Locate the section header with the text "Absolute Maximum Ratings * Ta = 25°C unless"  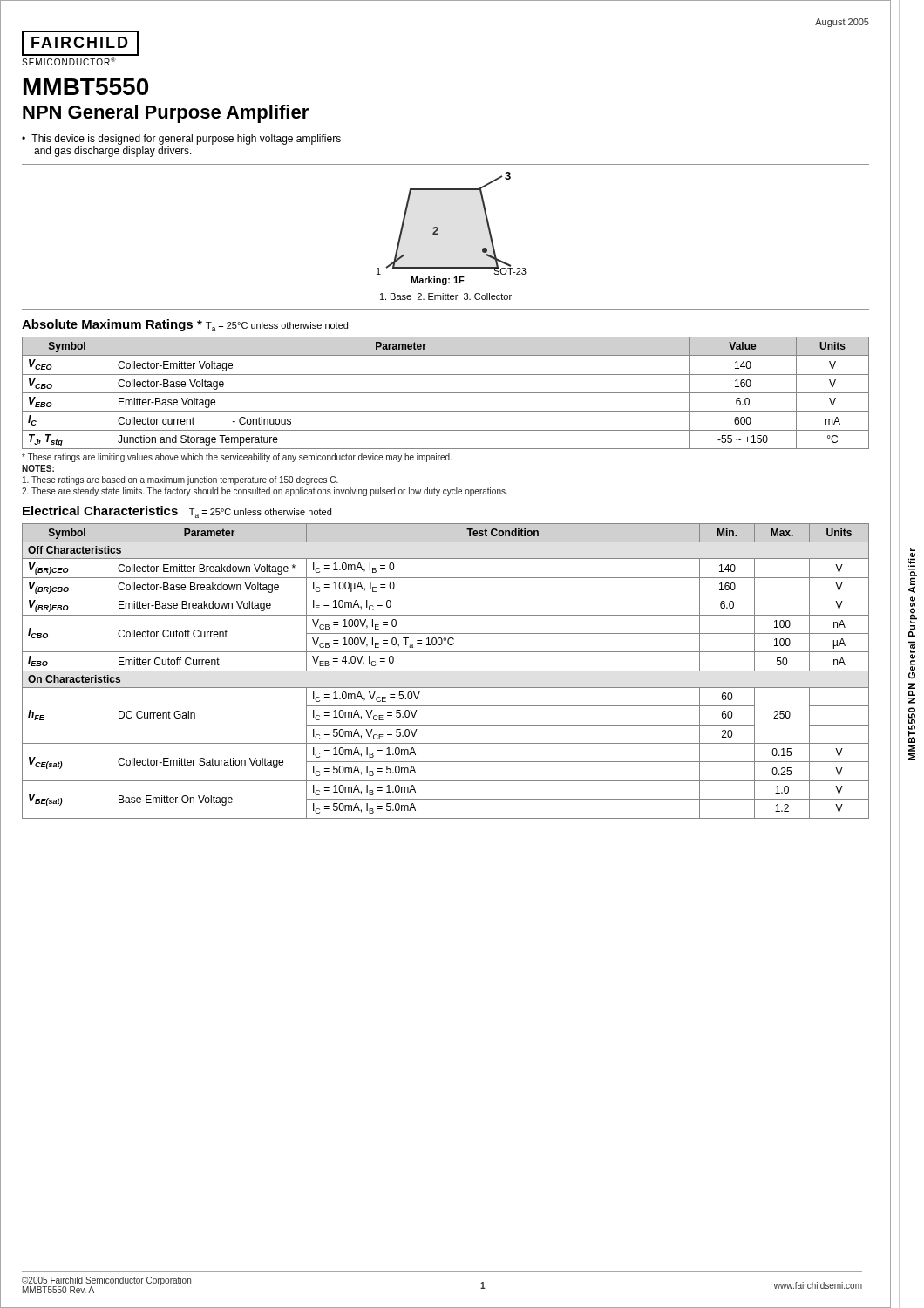tap(185, 325)
